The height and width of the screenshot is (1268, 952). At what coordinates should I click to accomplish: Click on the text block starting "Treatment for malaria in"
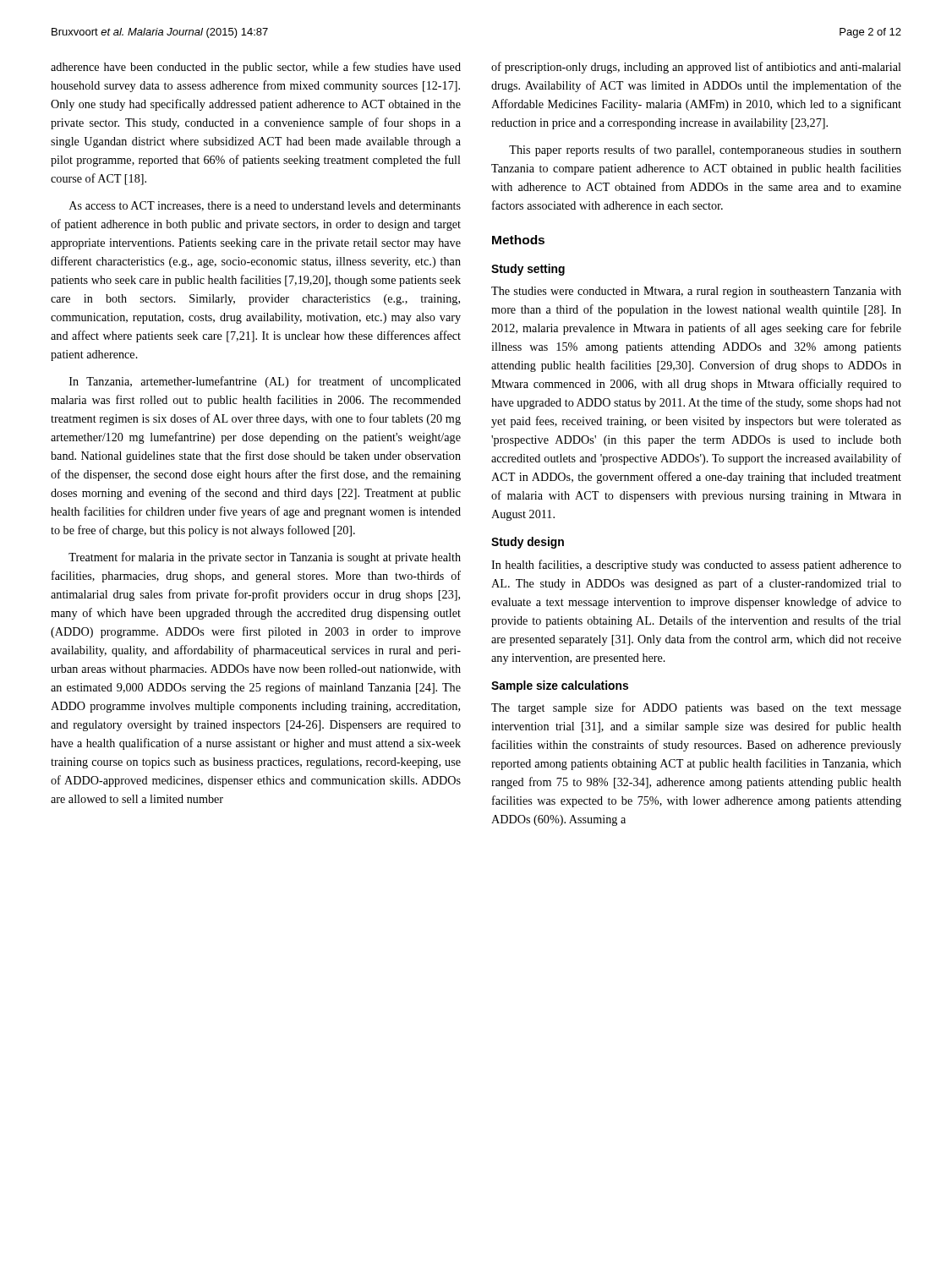(256, 678)
